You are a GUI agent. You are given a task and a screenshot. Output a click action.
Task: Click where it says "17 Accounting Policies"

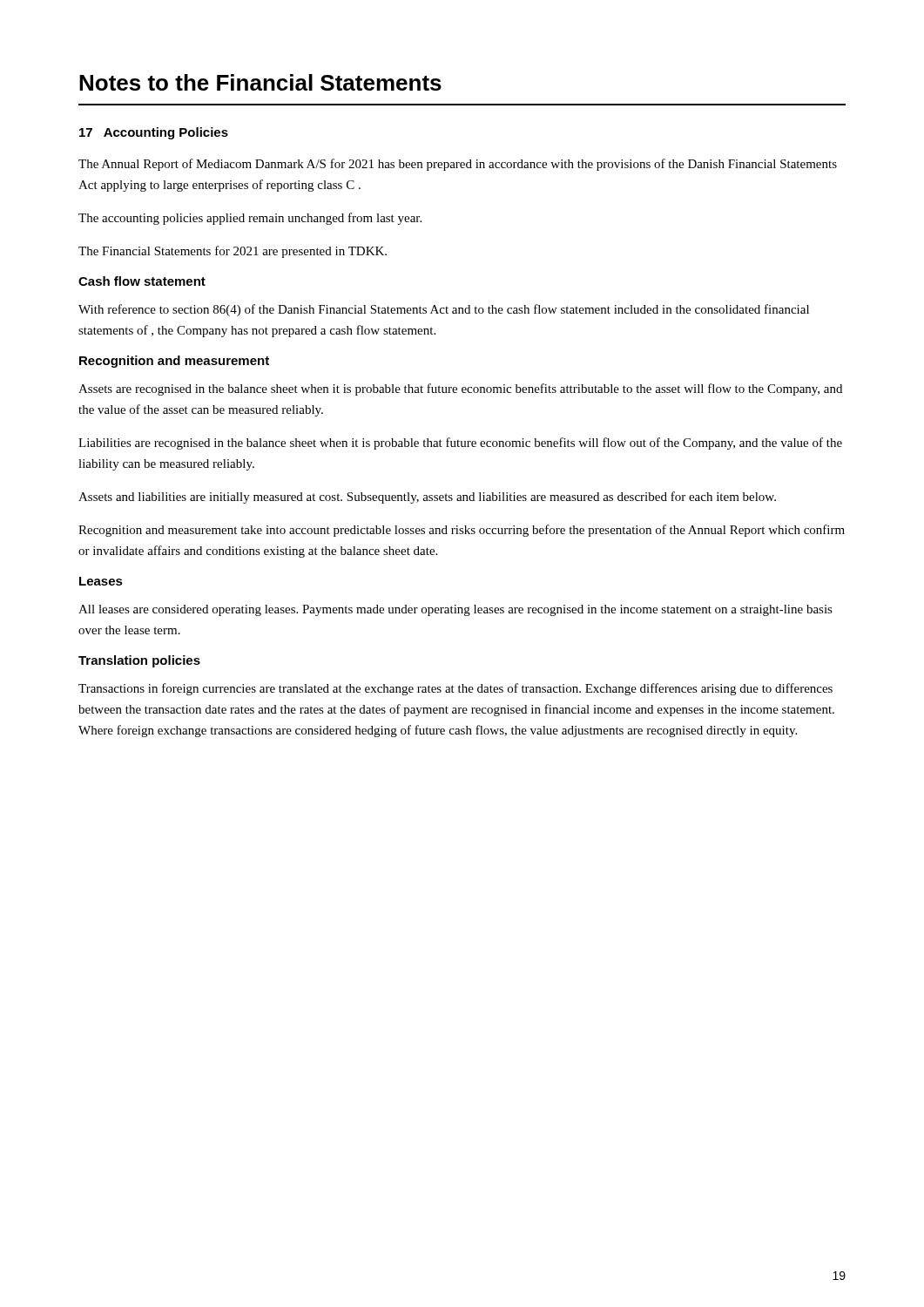(x=153, y=132)
